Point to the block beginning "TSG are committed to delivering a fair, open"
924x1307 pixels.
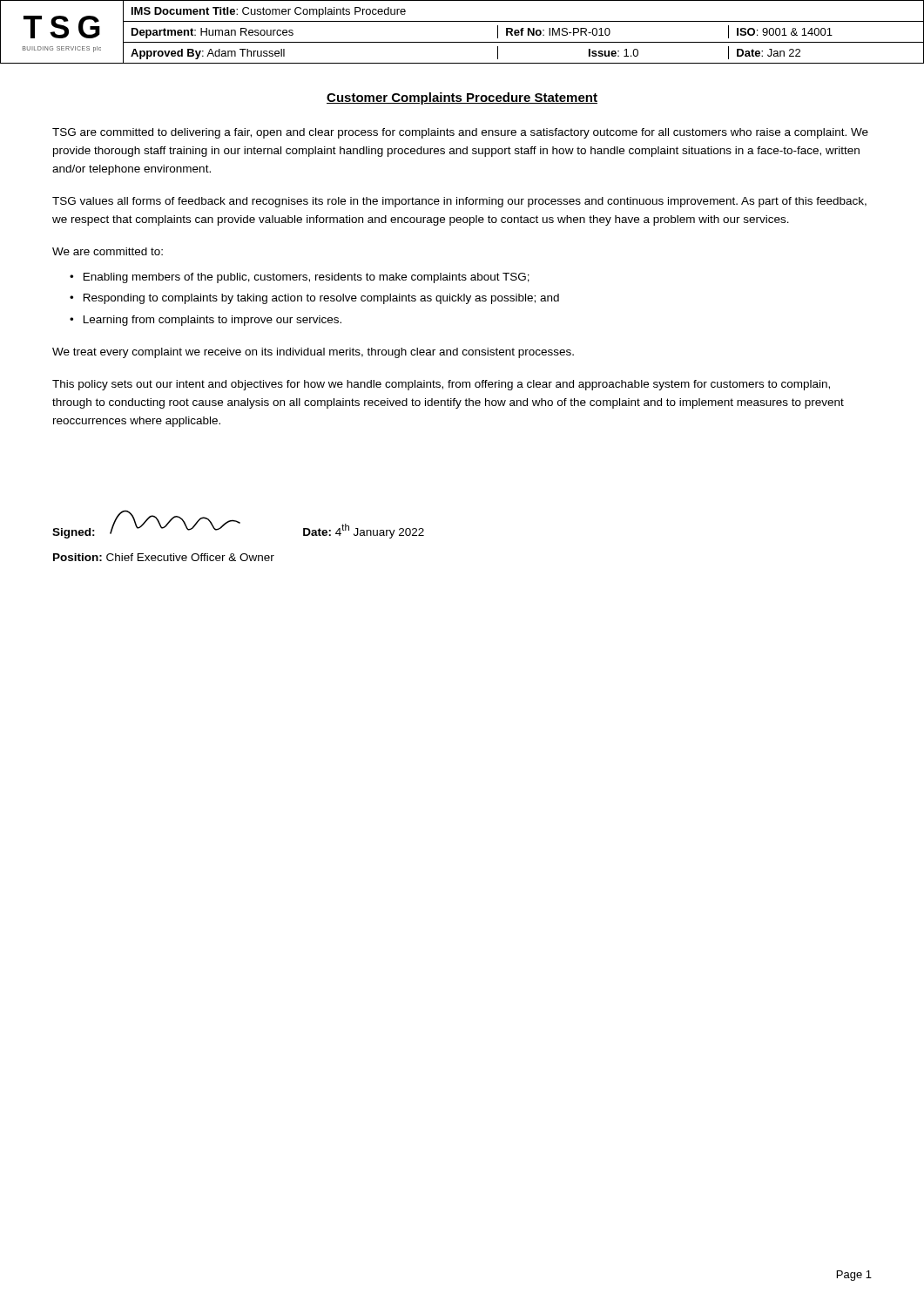click(x=460, y=150)
